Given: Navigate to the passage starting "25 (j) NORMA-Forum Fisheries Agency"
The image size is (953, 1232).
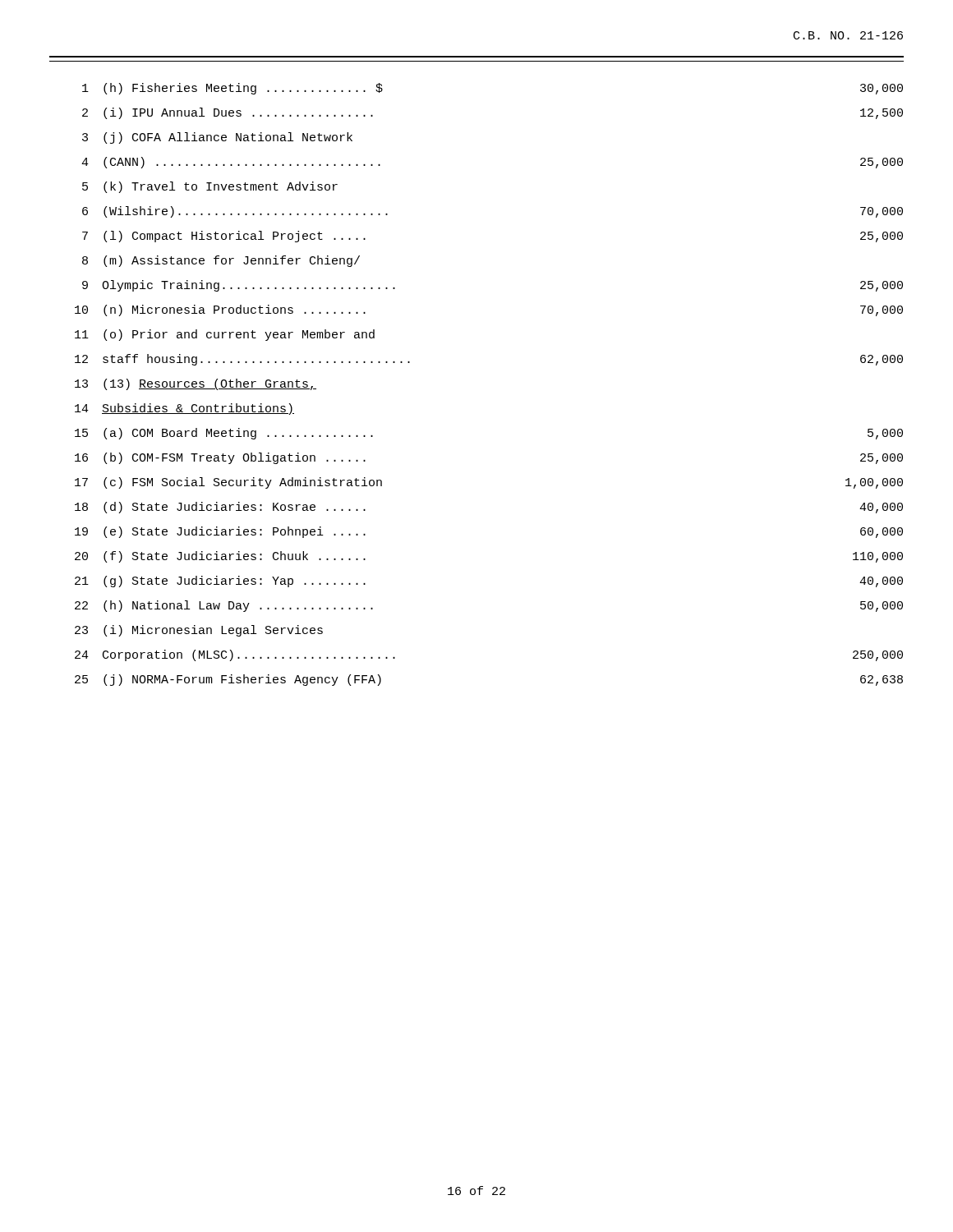Looking at the screenshot, I should pos(239,680).
